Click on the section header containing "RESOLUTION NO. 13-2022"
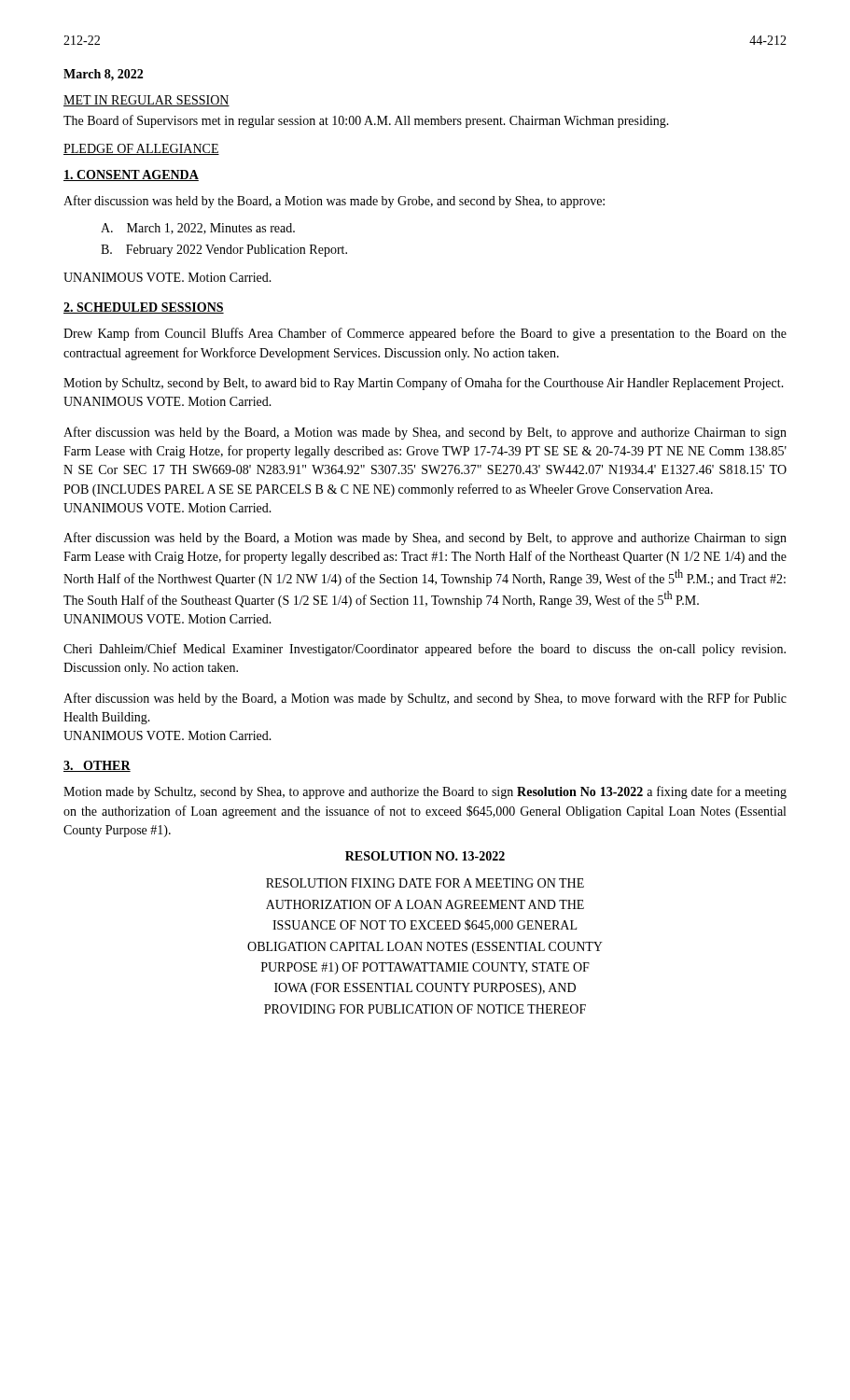 [x=425, y=857]
